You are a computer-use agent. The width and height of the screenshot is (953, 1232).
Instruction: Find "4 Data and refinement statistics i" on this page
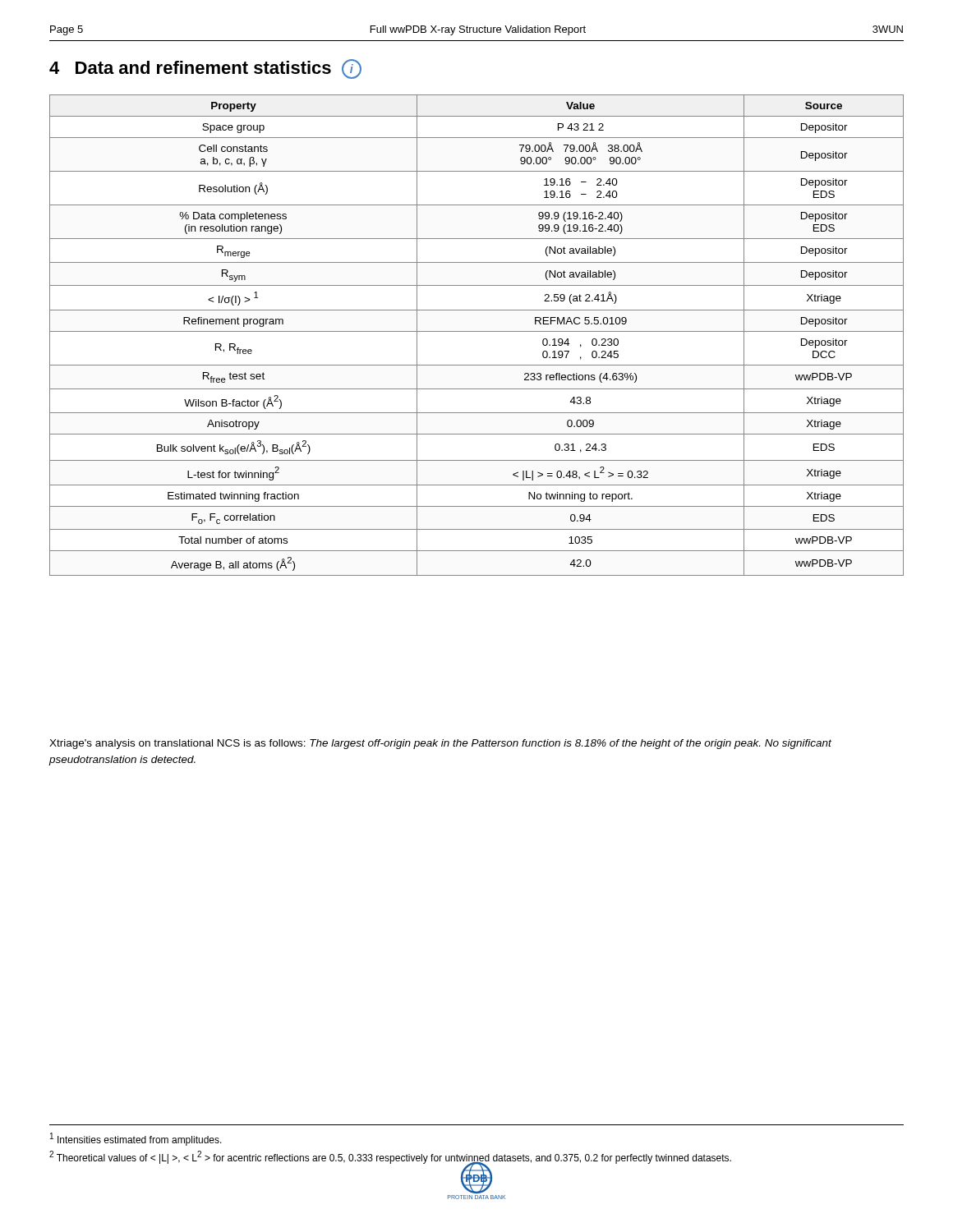click(205, 68)
